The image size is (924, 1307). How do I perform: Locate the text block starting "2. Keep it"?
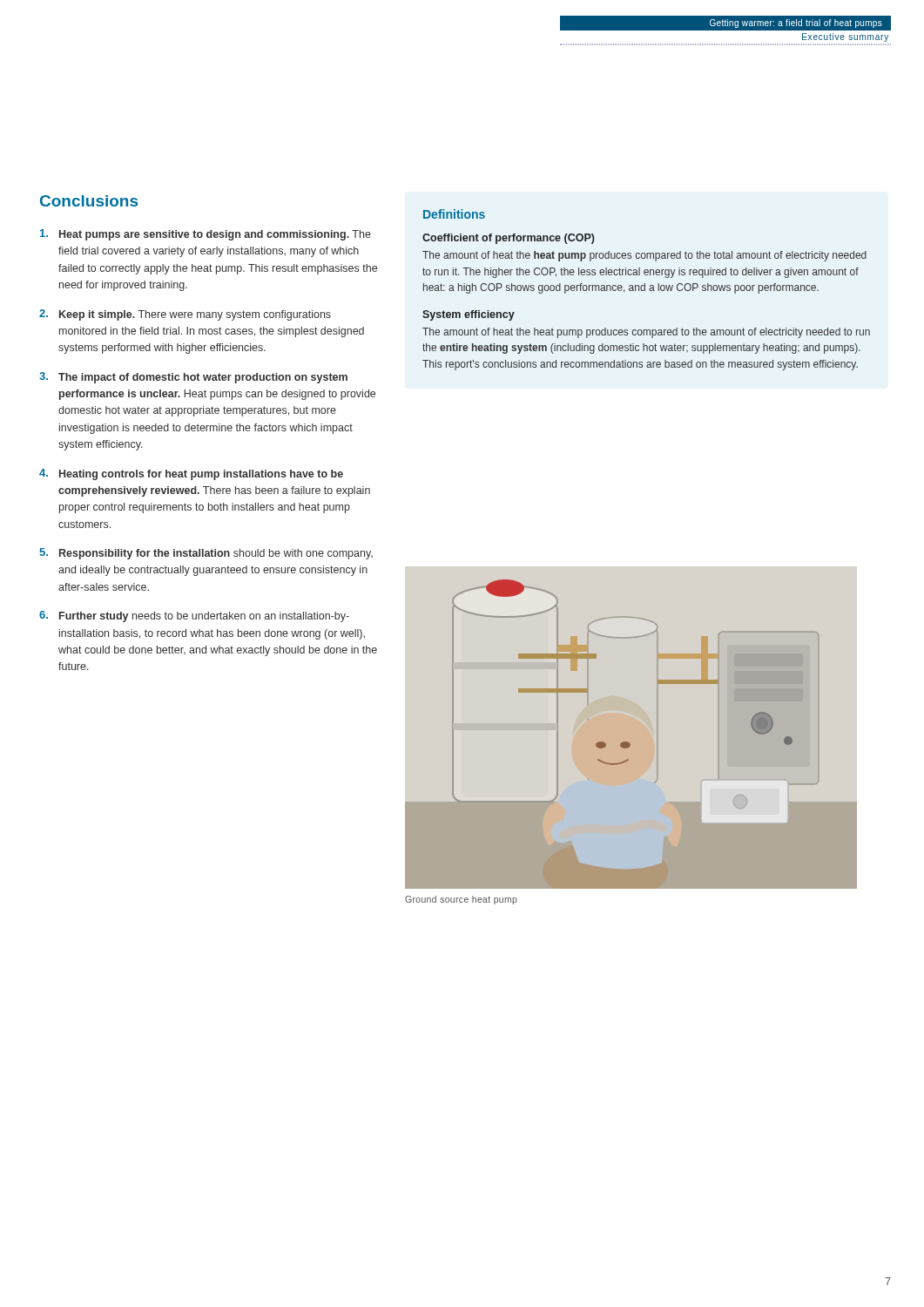pos(209,332)
